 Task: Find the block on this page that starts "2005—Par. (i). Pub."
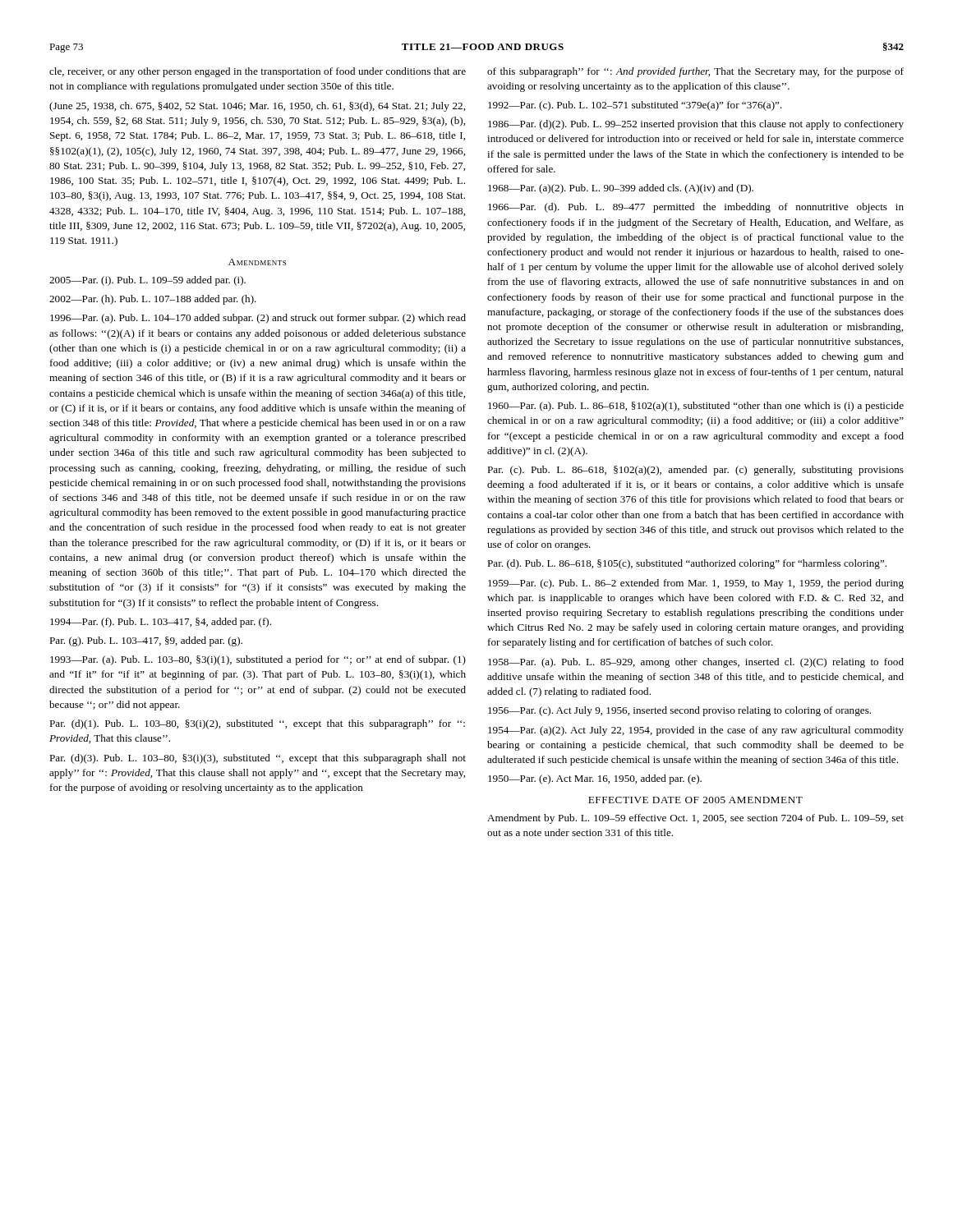point(258,534)
